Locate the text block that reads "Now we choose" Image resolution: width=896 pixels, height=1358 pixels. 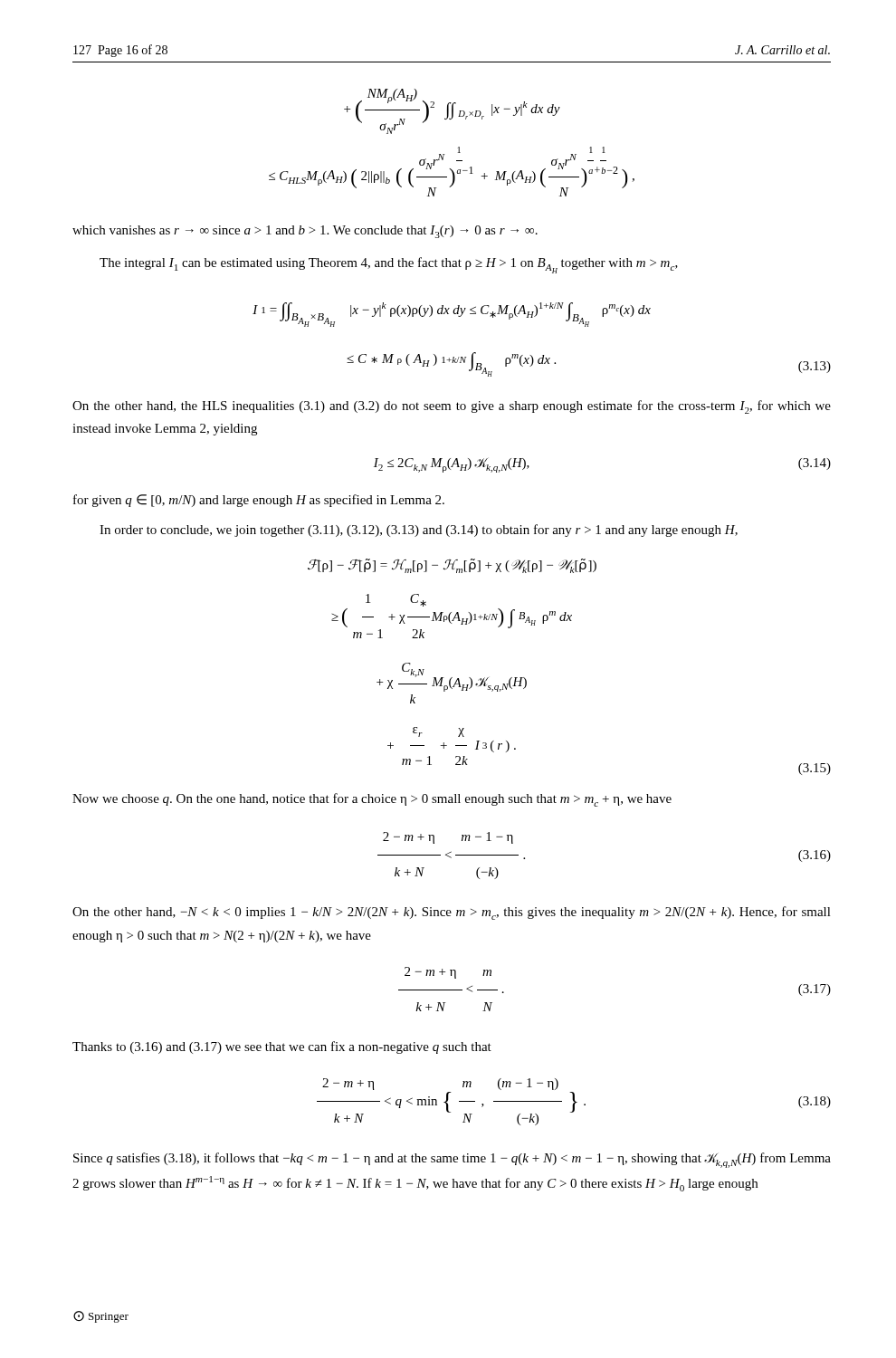(372, 800)
